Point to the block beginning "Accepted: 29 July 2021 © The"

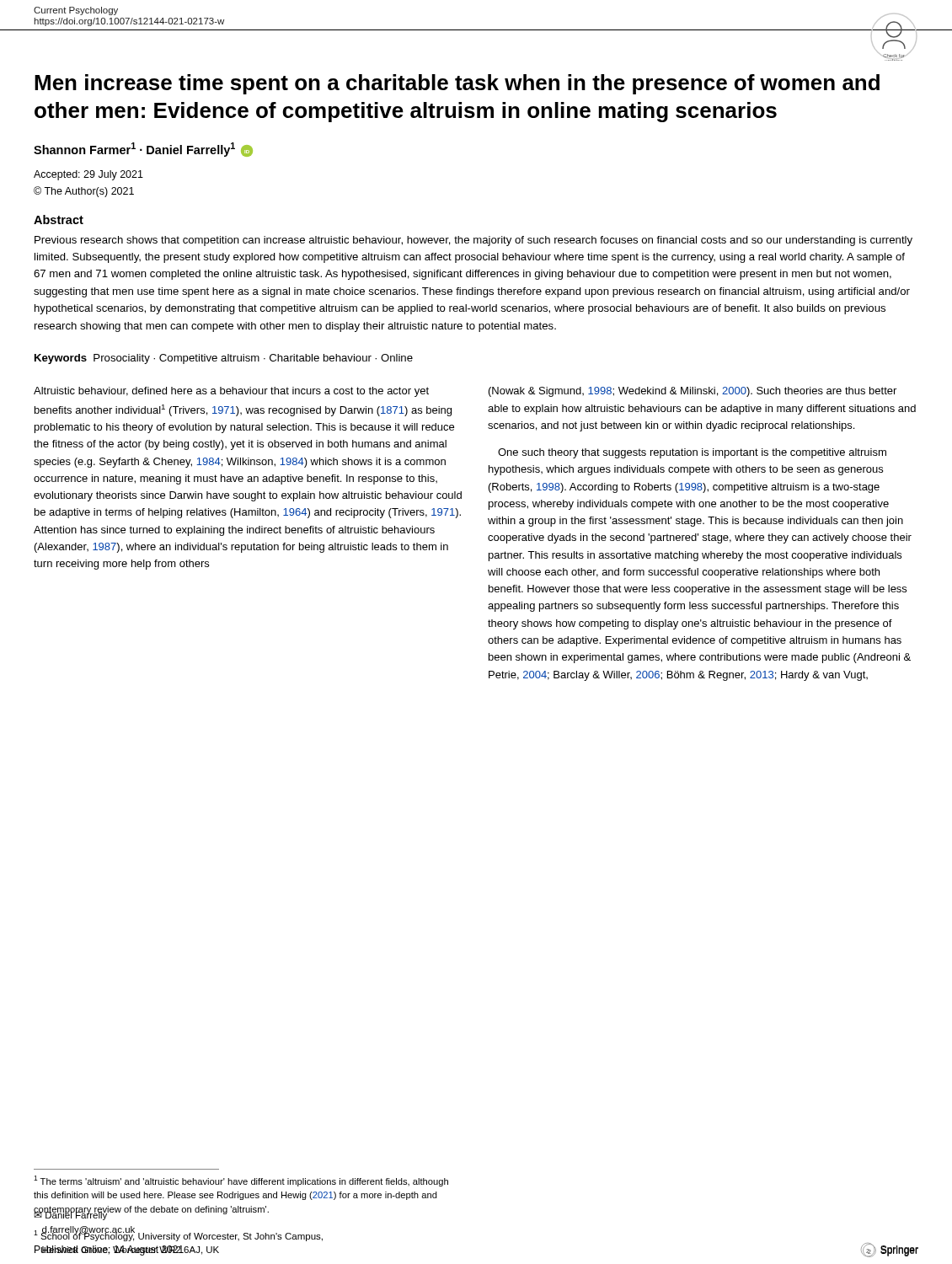click(x=88, y=182)
